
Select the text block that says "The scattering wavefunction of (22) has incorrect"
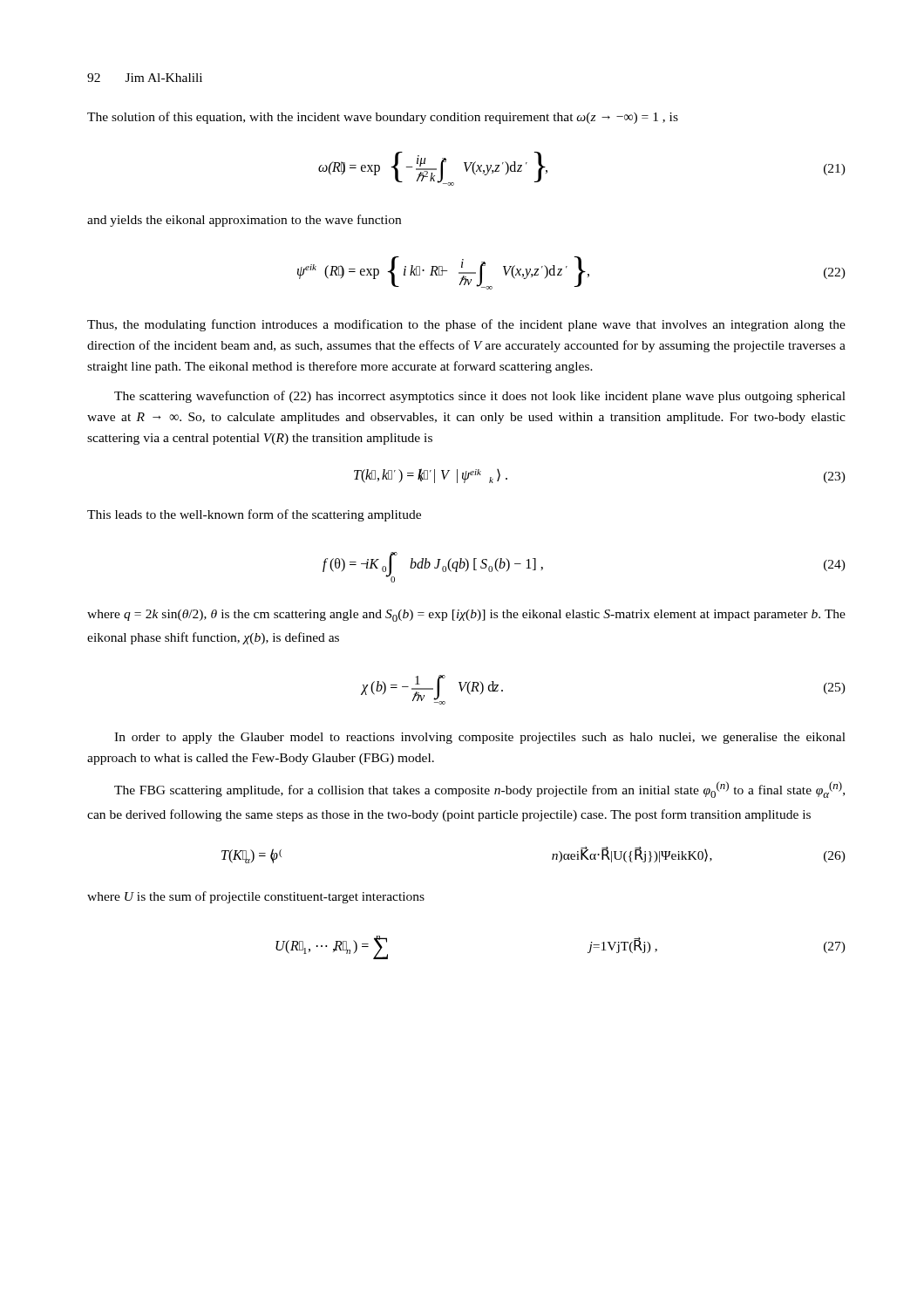pos(466,417)
